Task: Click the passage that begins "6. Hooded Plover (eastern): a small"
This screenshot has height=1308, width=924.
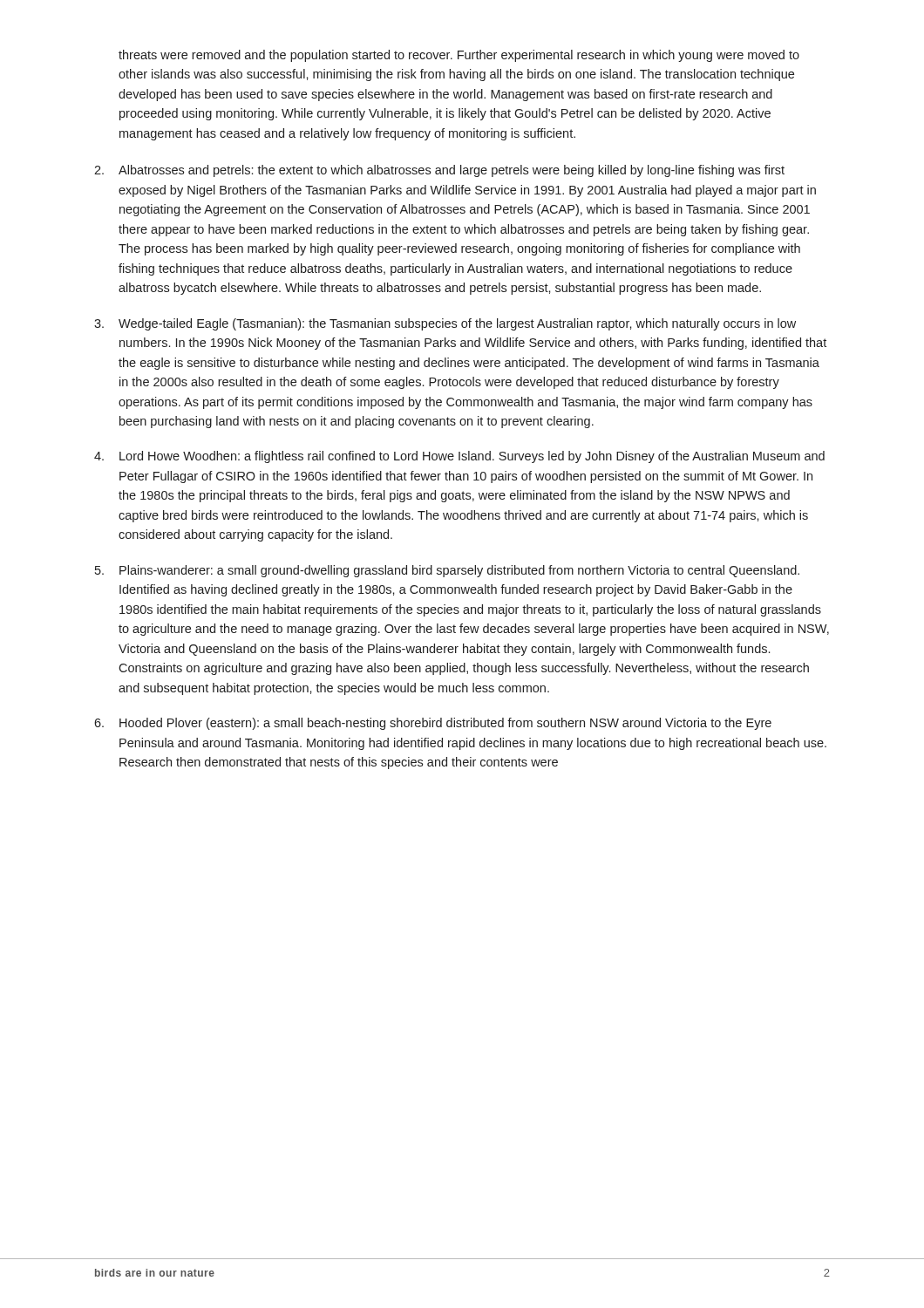Action: pos(462,743)
